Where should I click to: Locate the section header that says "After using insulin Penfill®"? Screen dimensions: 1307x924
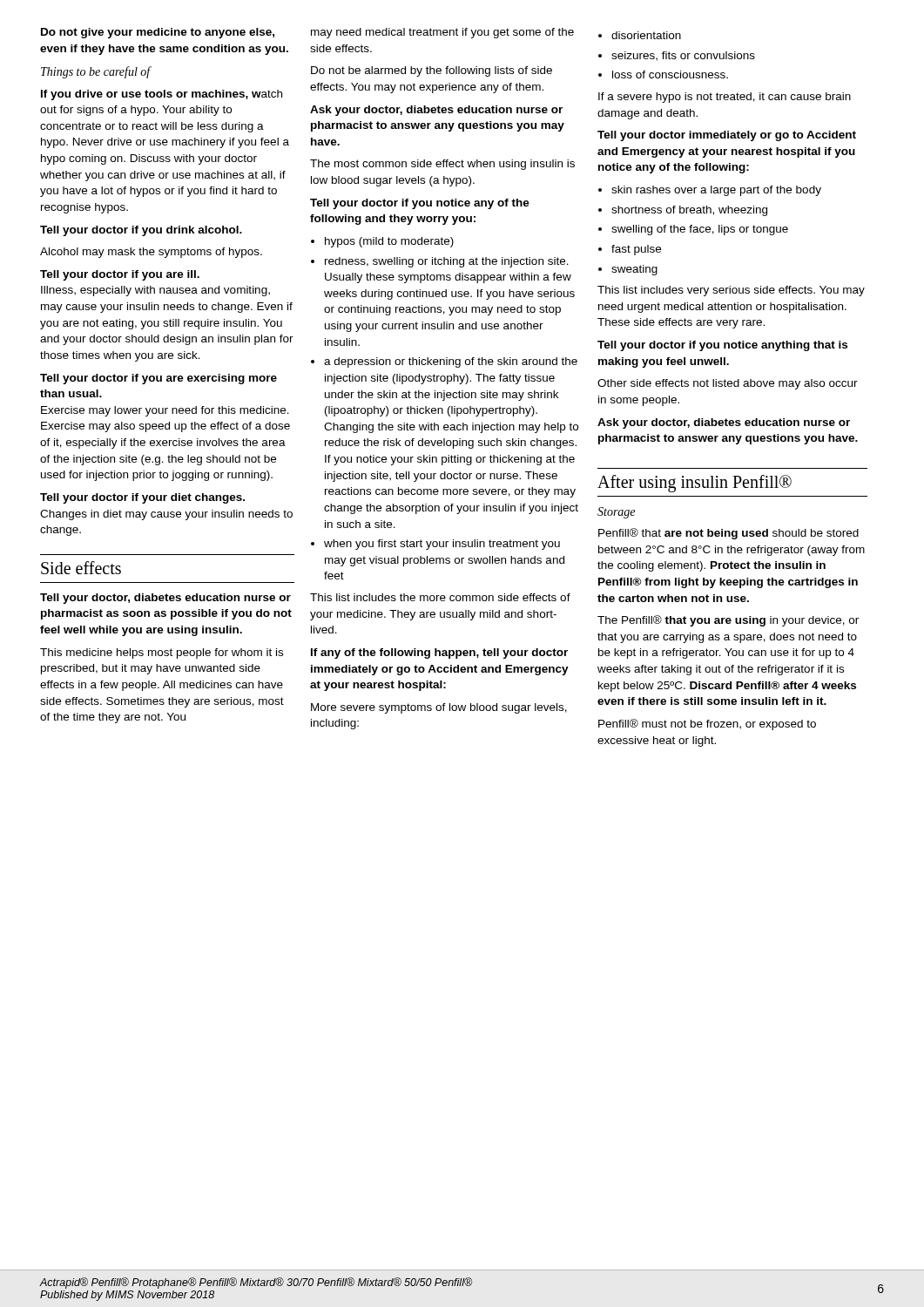point(732,482)
